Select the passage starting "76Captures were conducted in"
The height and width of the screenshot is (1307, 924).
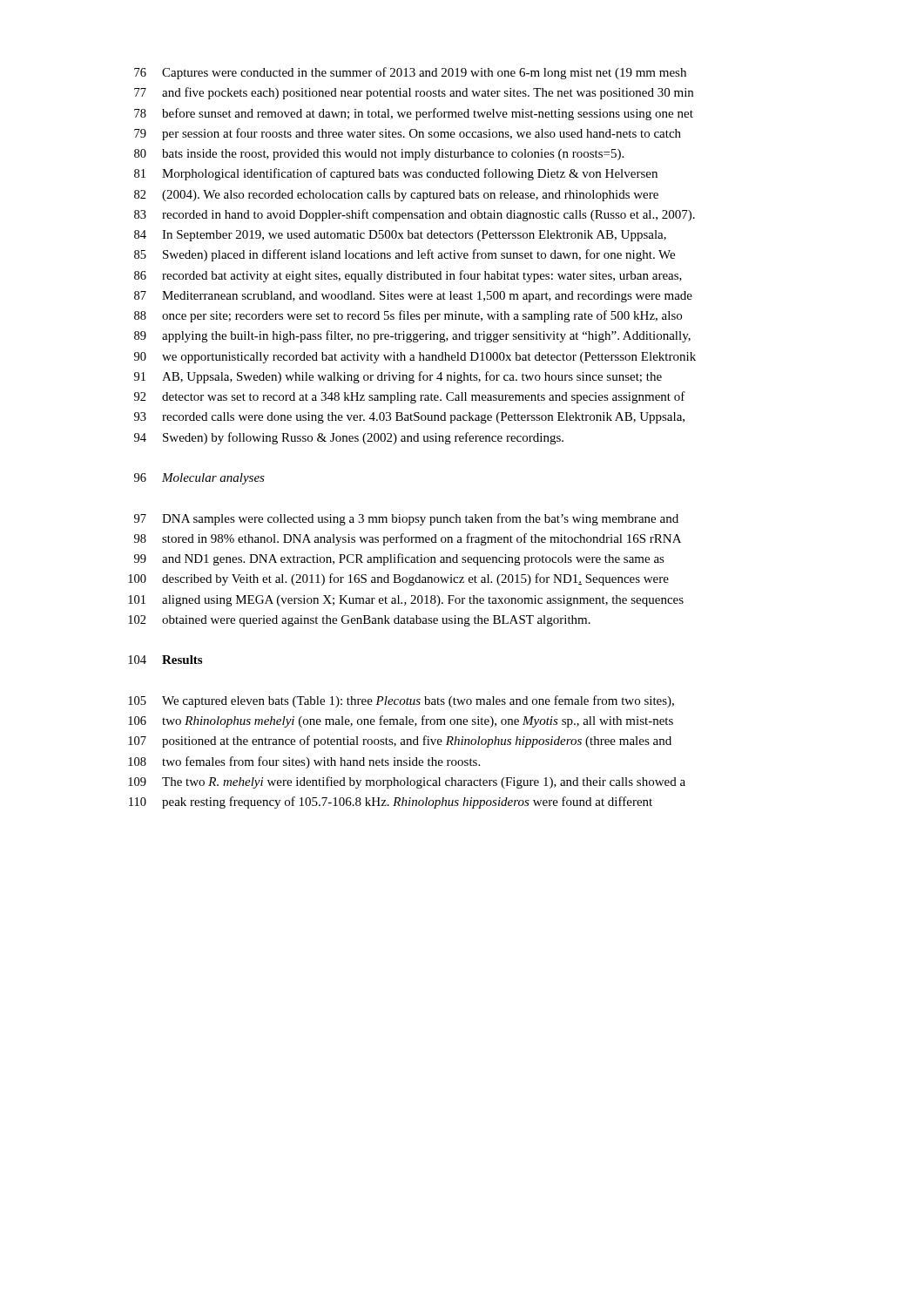[462, 255]
